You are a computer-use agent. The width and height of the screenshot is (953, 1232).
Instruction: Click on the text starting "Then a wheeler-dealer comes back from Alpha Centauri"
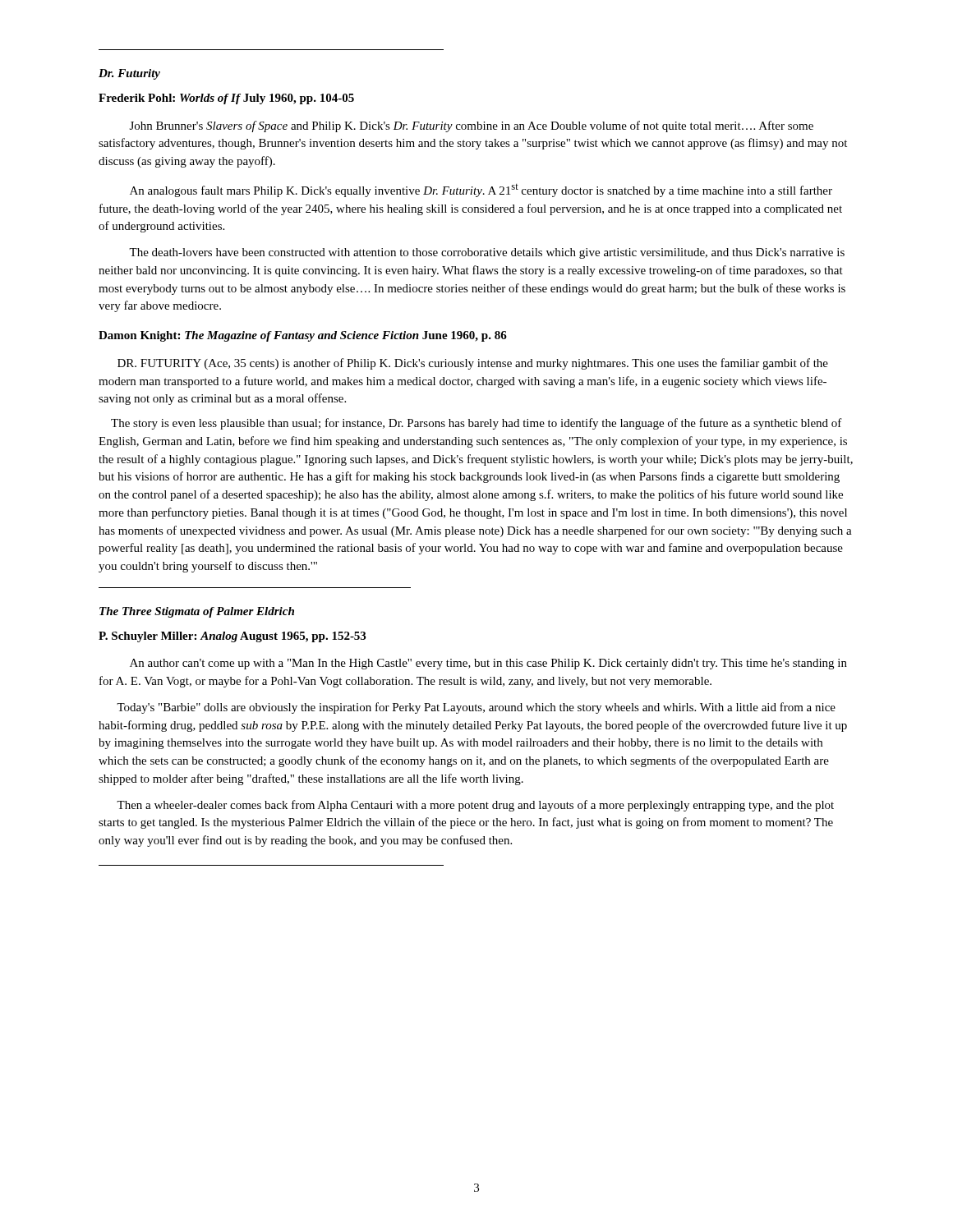(466, 822)
